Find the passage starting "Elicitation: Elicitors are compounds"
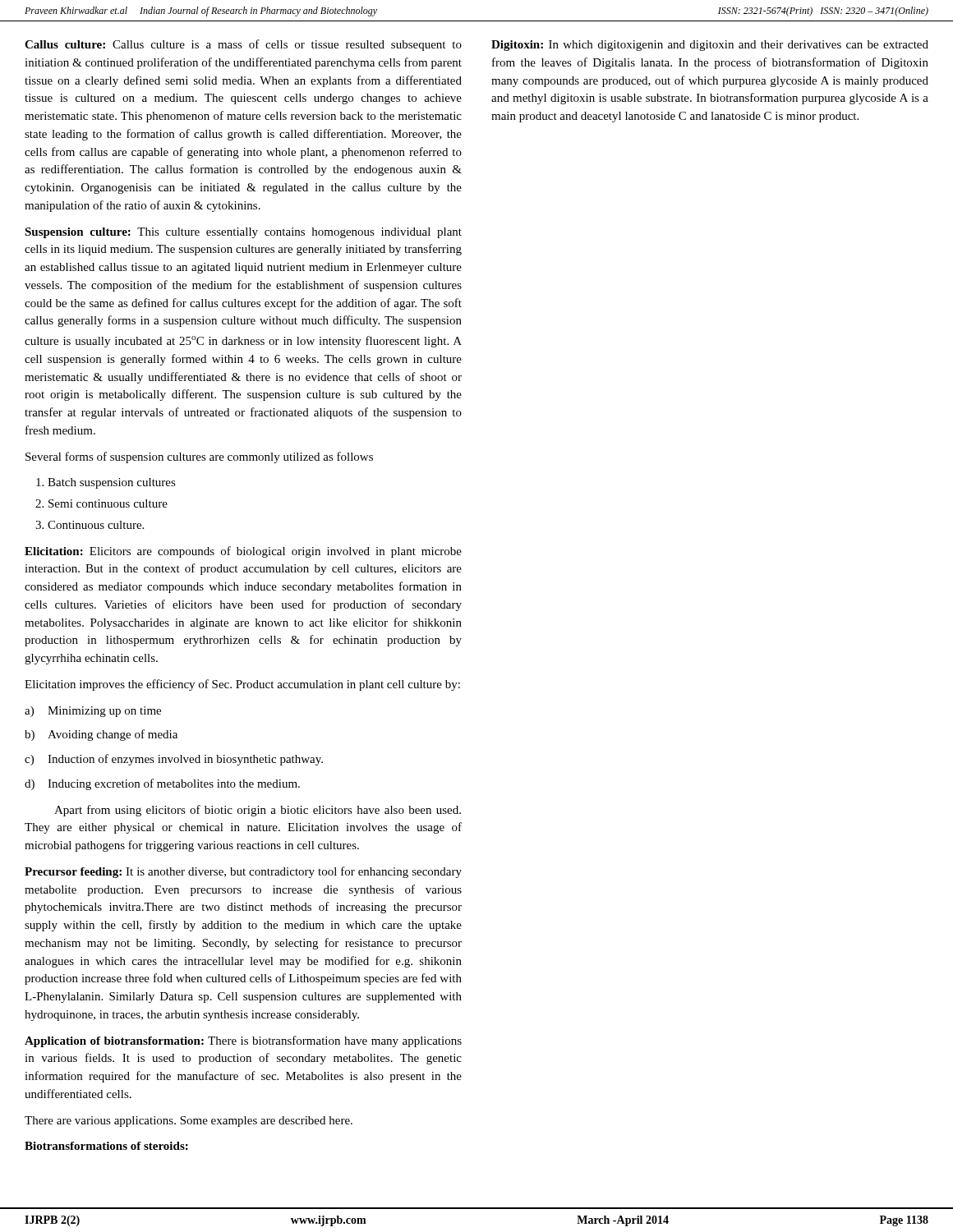953x1232 pixels. point(243,605)
